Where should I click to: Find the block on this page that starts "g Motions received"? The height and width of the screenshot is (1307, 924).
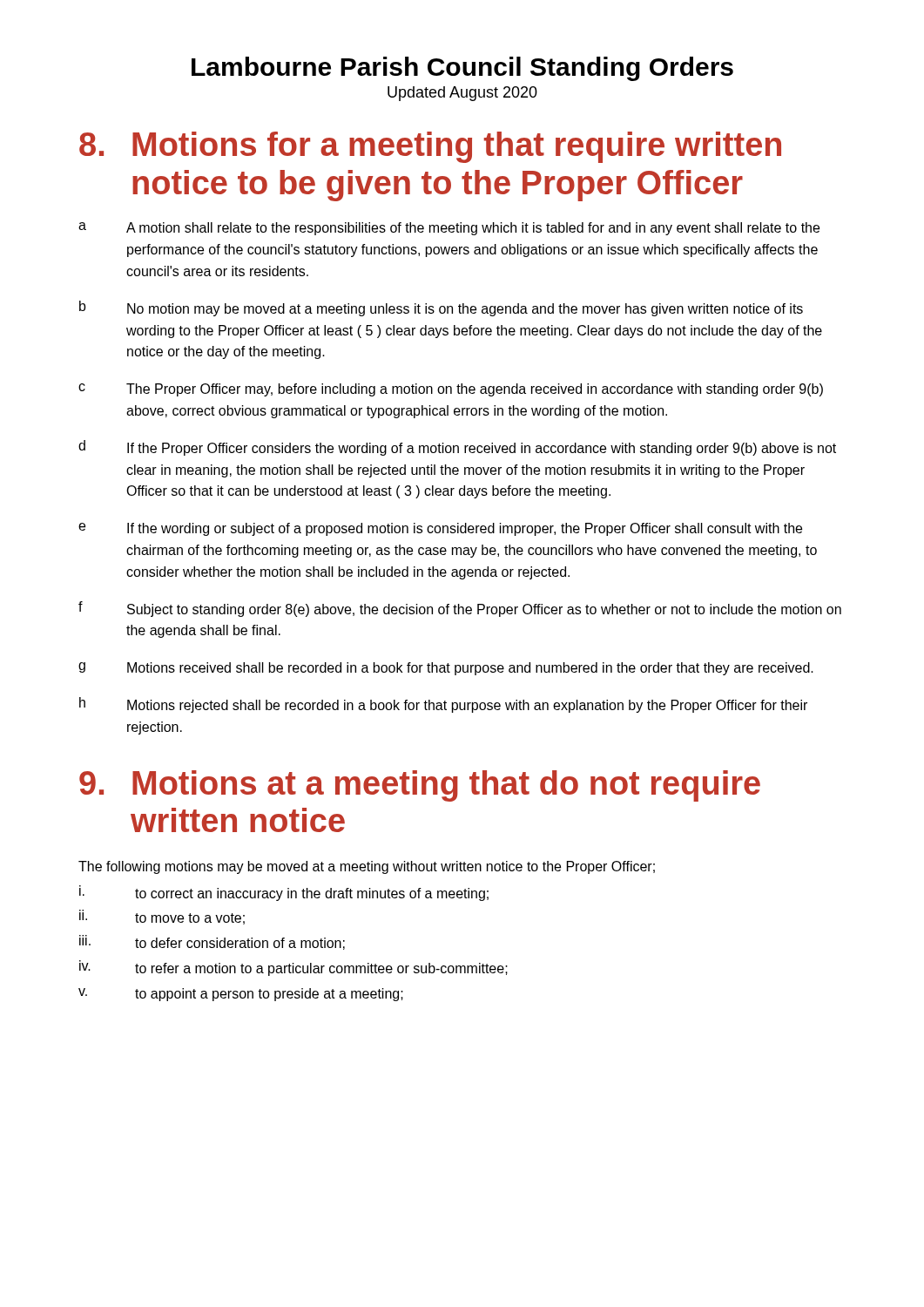click(x=446, y=669)
